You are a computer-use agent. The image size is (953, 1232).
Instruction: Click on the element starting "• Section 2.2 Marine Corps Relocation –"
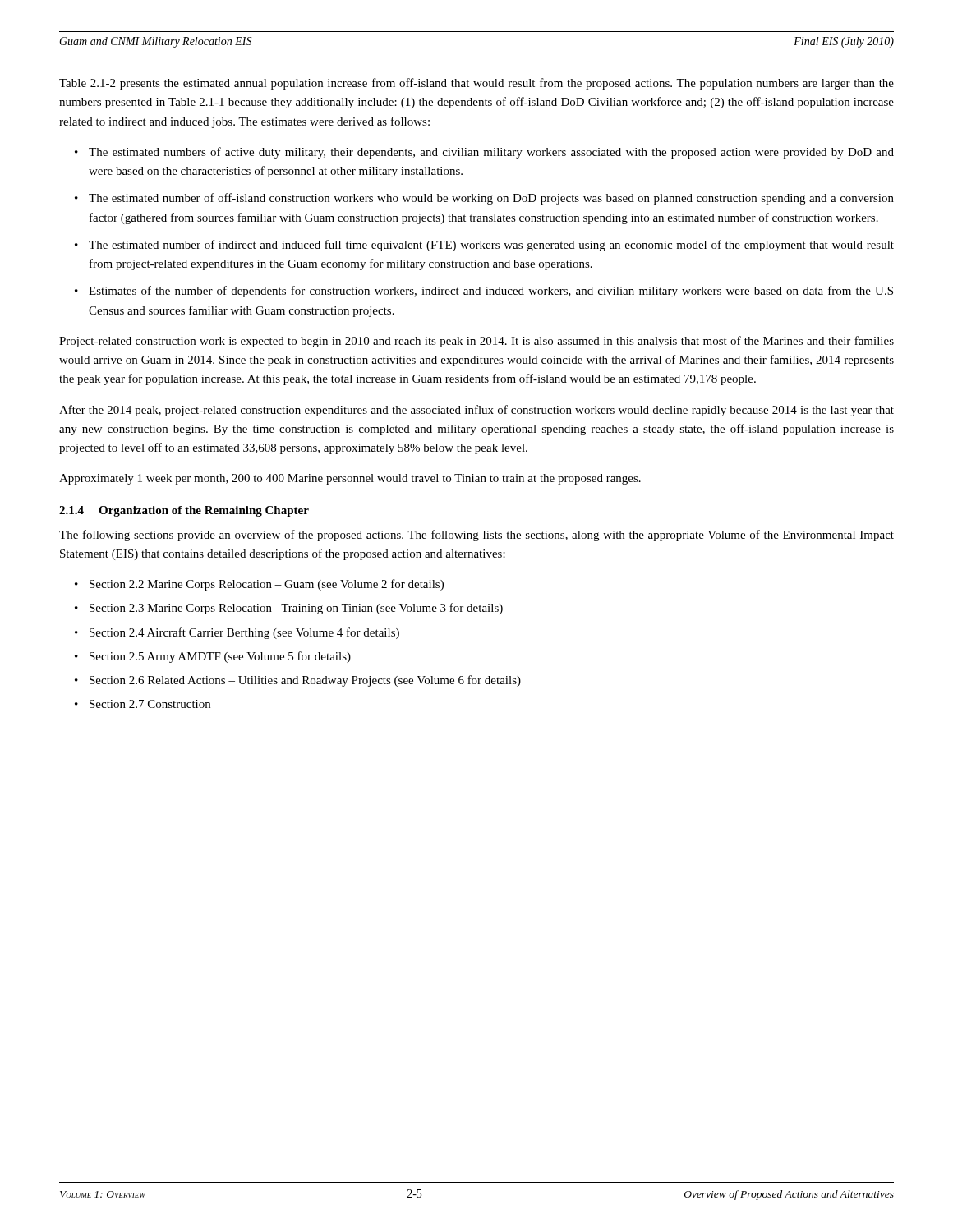point(259,585)
